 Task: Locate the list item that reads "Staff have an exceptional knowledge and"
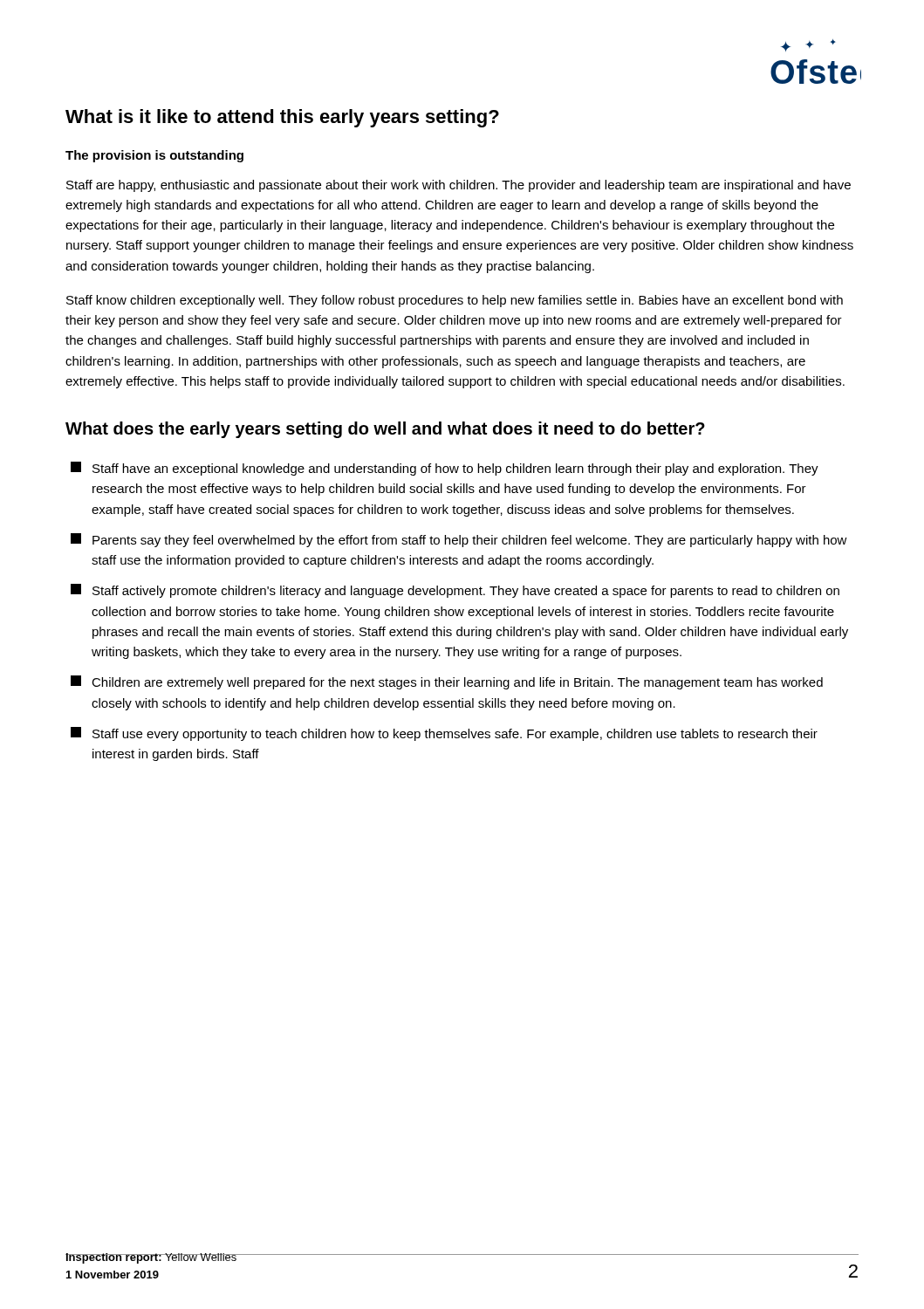(x=465, y=489)
